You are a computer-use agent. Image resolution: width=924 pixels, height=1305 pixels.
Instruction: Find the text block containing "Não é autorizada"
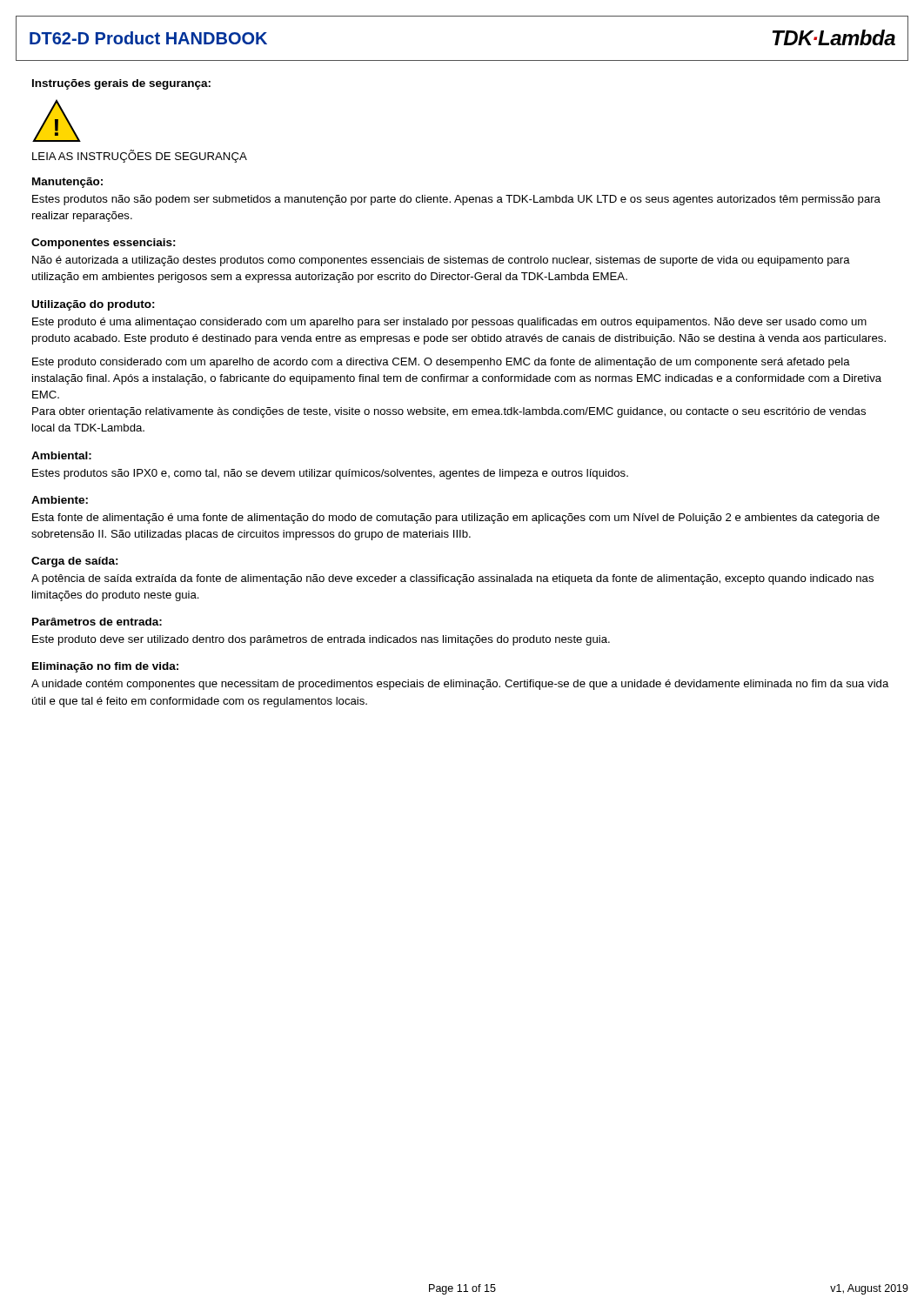tap(440, 268)
